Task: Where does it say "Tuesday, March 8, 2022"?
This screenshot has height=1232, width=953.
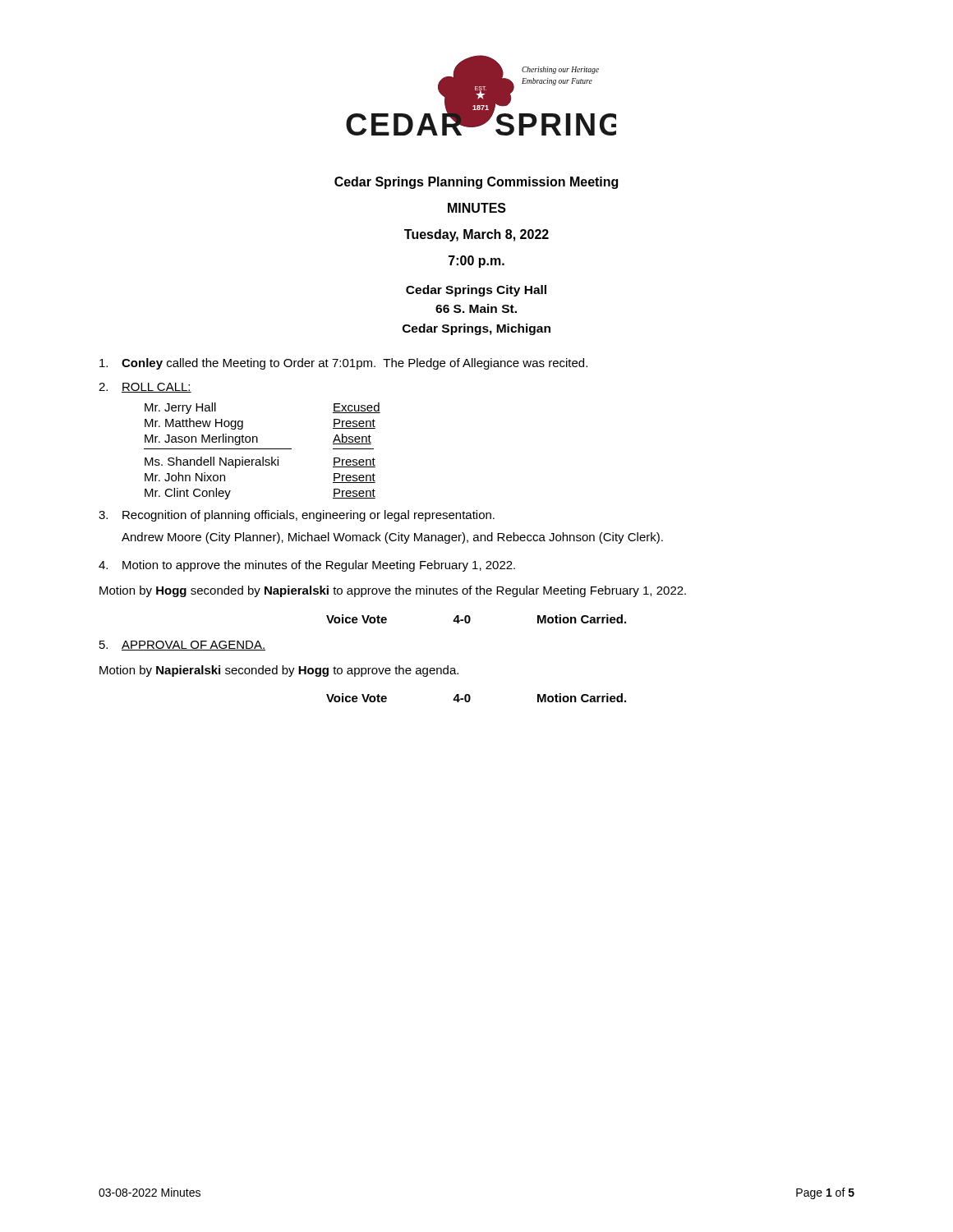Action: [476, 235]
